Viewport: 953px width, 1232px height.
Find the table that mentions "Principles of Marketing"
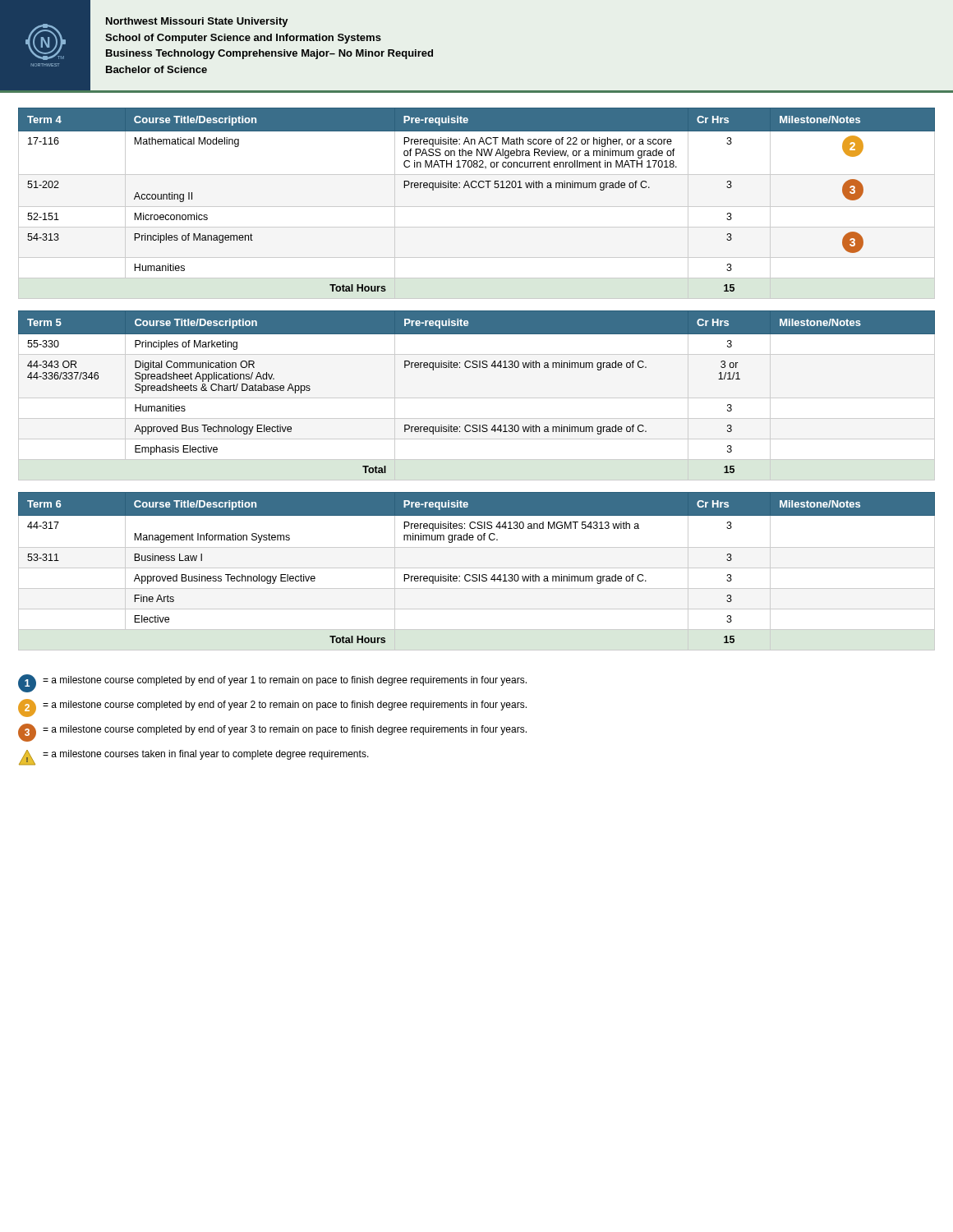tap(476, 395)
